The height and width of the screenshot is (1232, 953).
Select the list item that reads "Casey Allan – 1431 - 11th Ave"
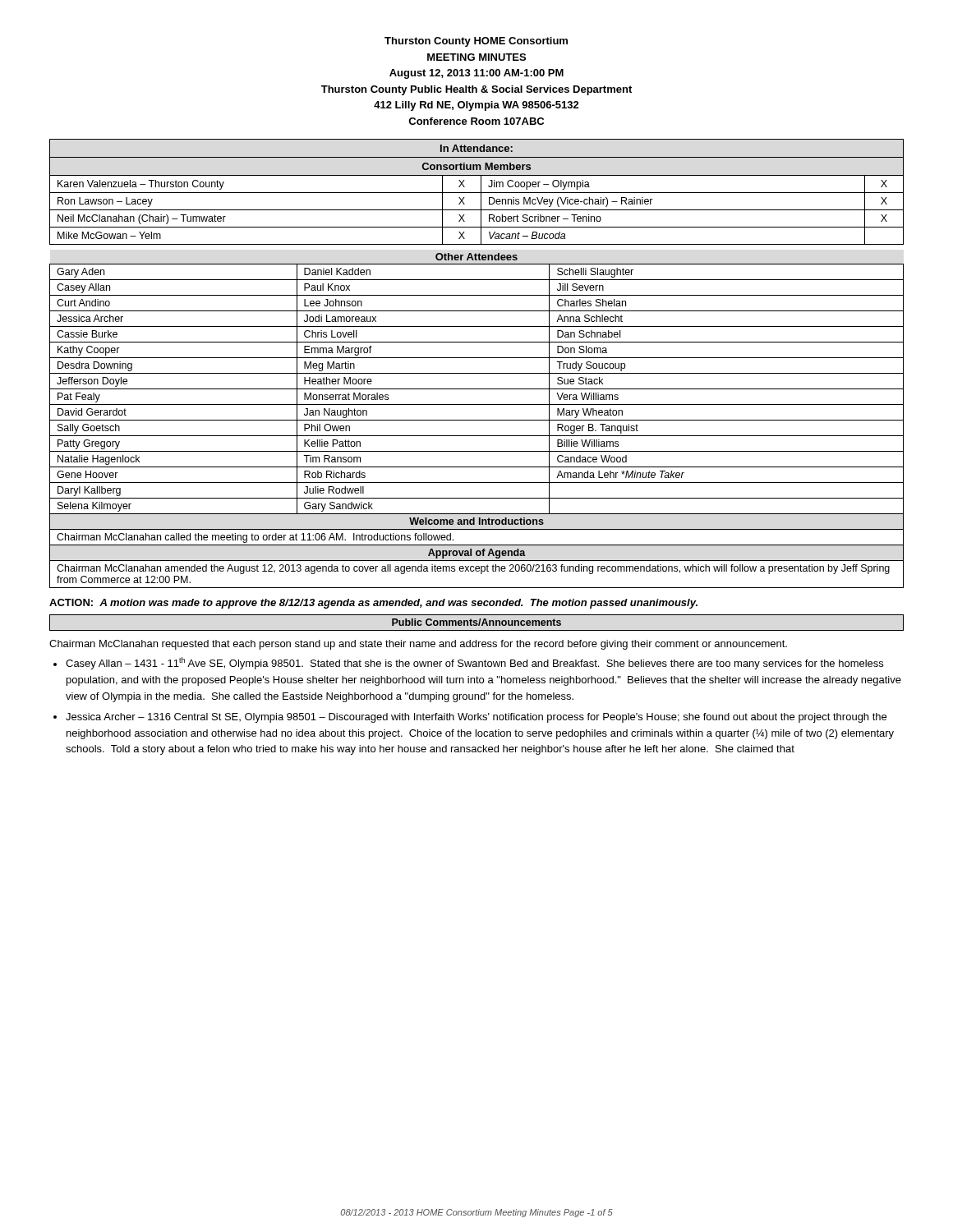[x=484, y=679]
